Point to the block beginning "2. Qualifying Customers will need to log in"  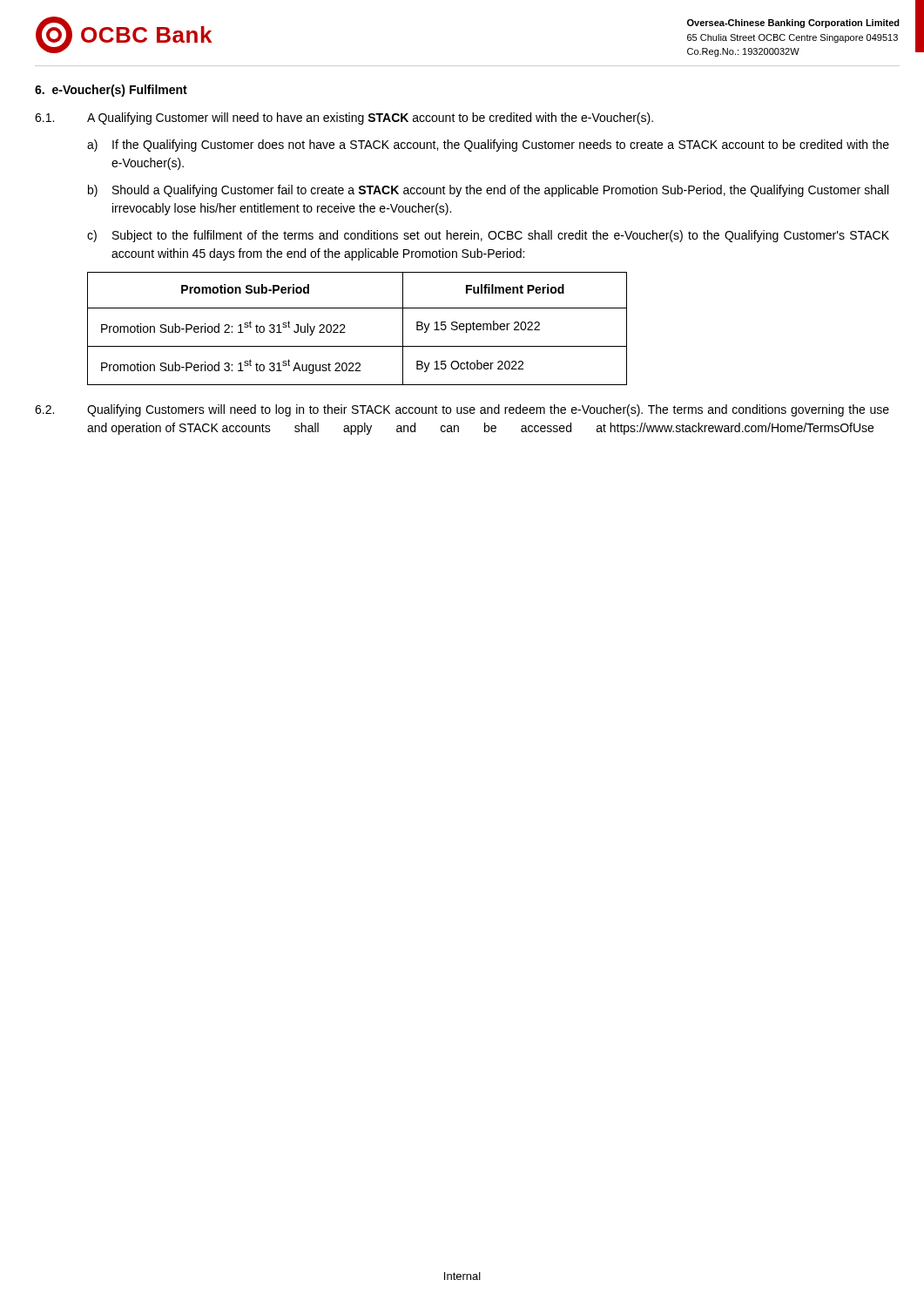[x=462, y=419]
